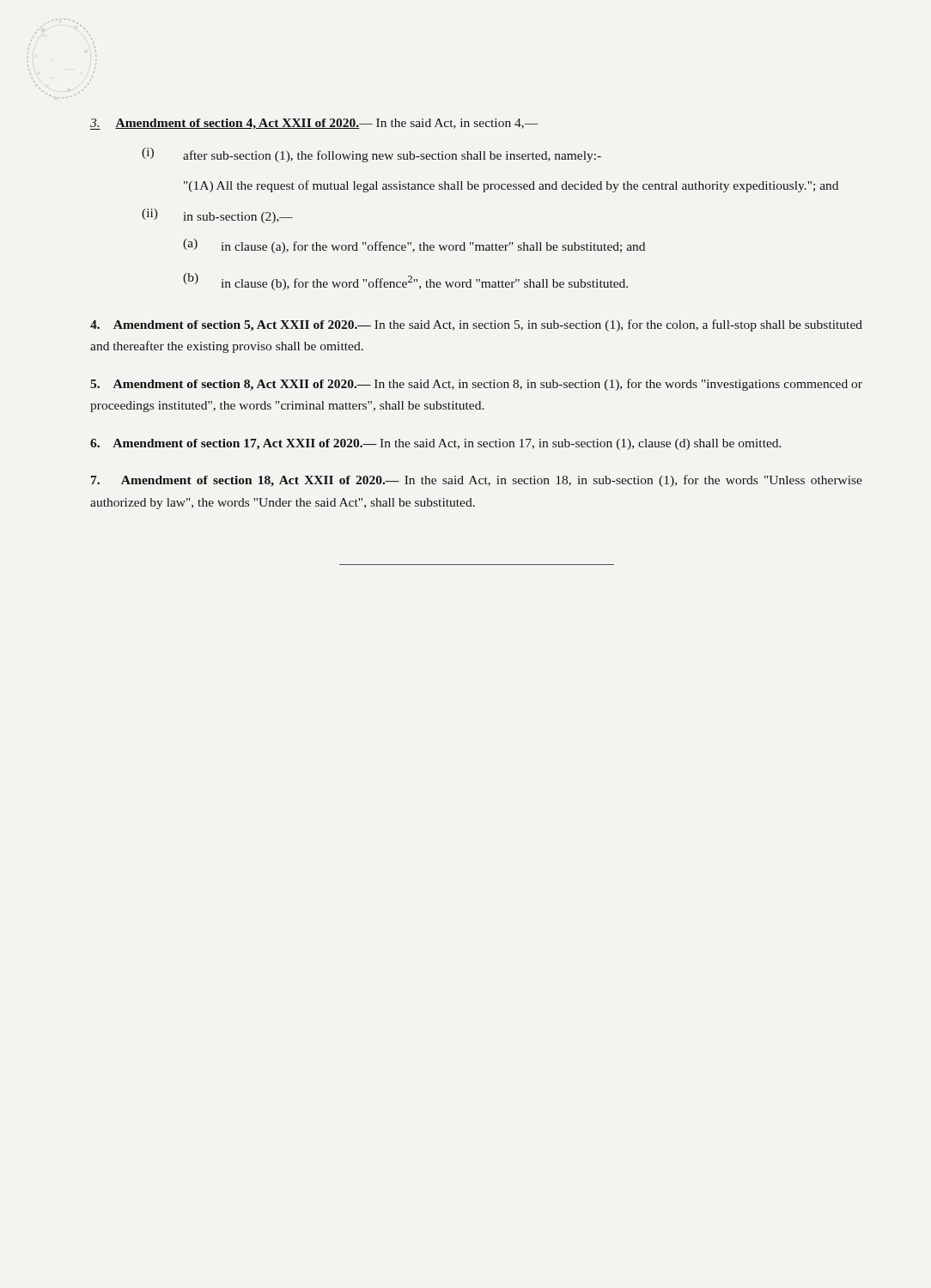Click the passage that begins "Amendment of section 17, Act XXII"
This screenshot has width=931, height=1288.
point(436,442)
